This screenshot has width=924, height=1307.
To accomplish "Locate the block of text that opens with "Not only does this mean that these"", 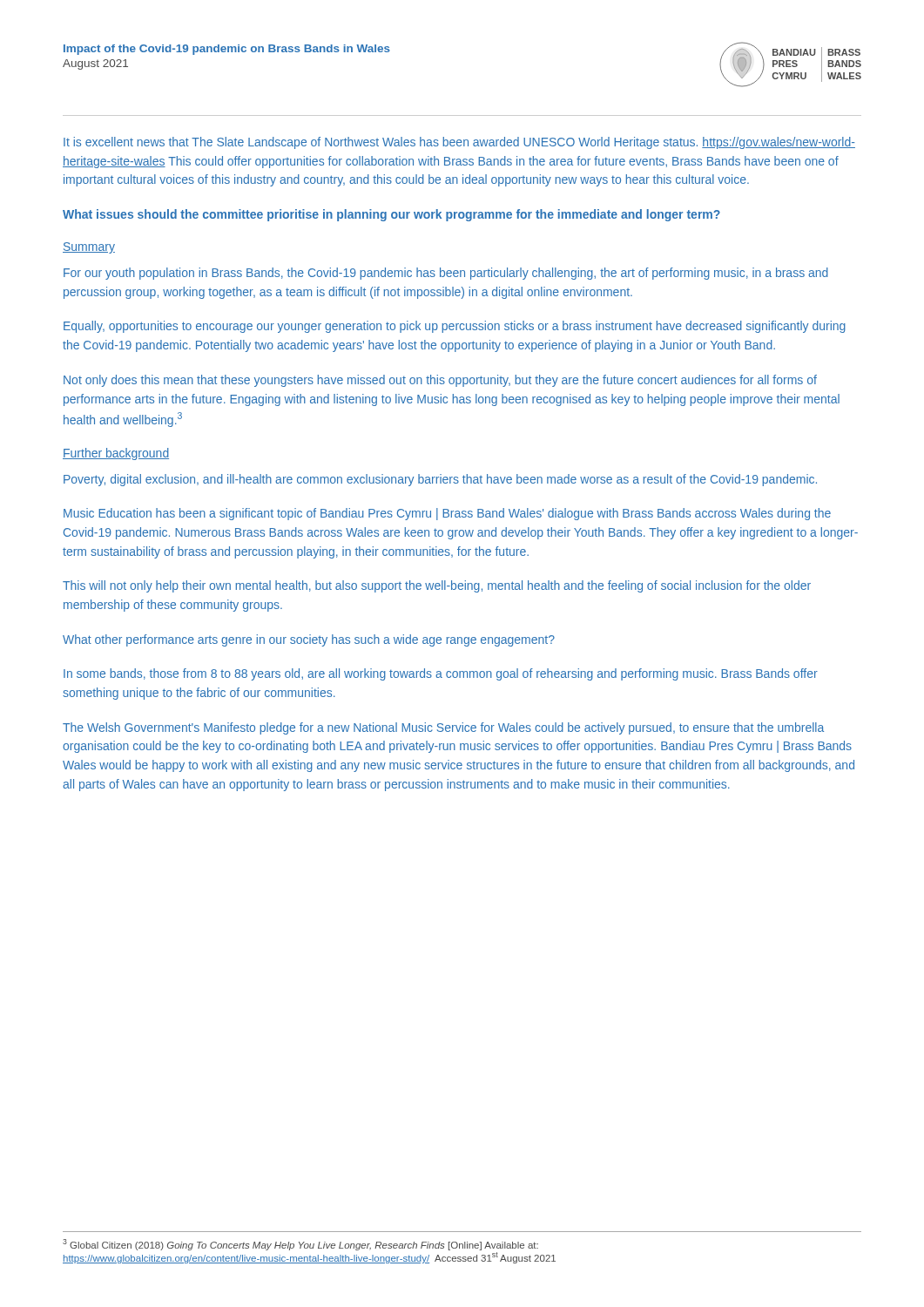I will click(451, 400).
